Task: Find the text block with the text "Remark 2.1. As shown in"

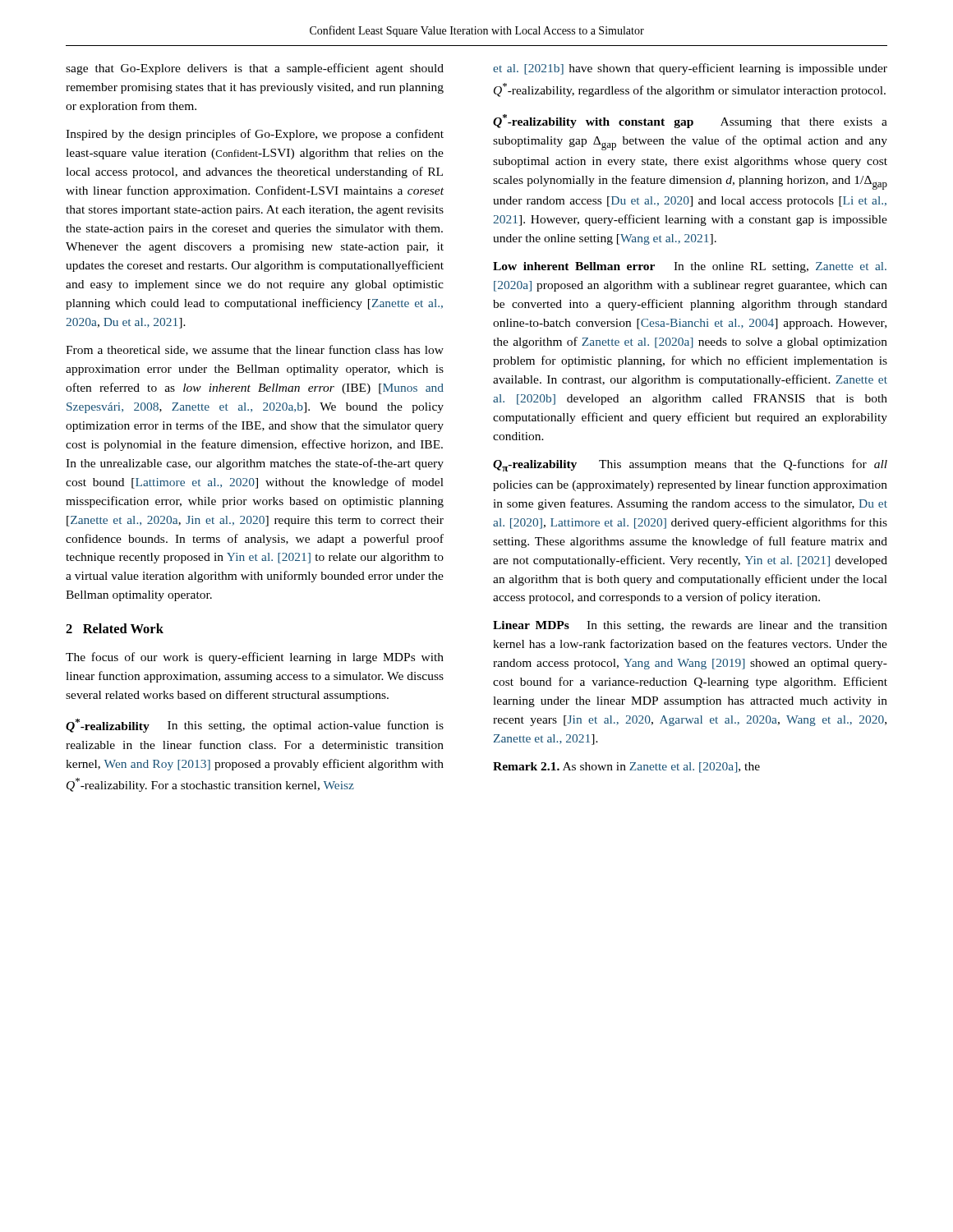Action: click(x=690, y=767)
